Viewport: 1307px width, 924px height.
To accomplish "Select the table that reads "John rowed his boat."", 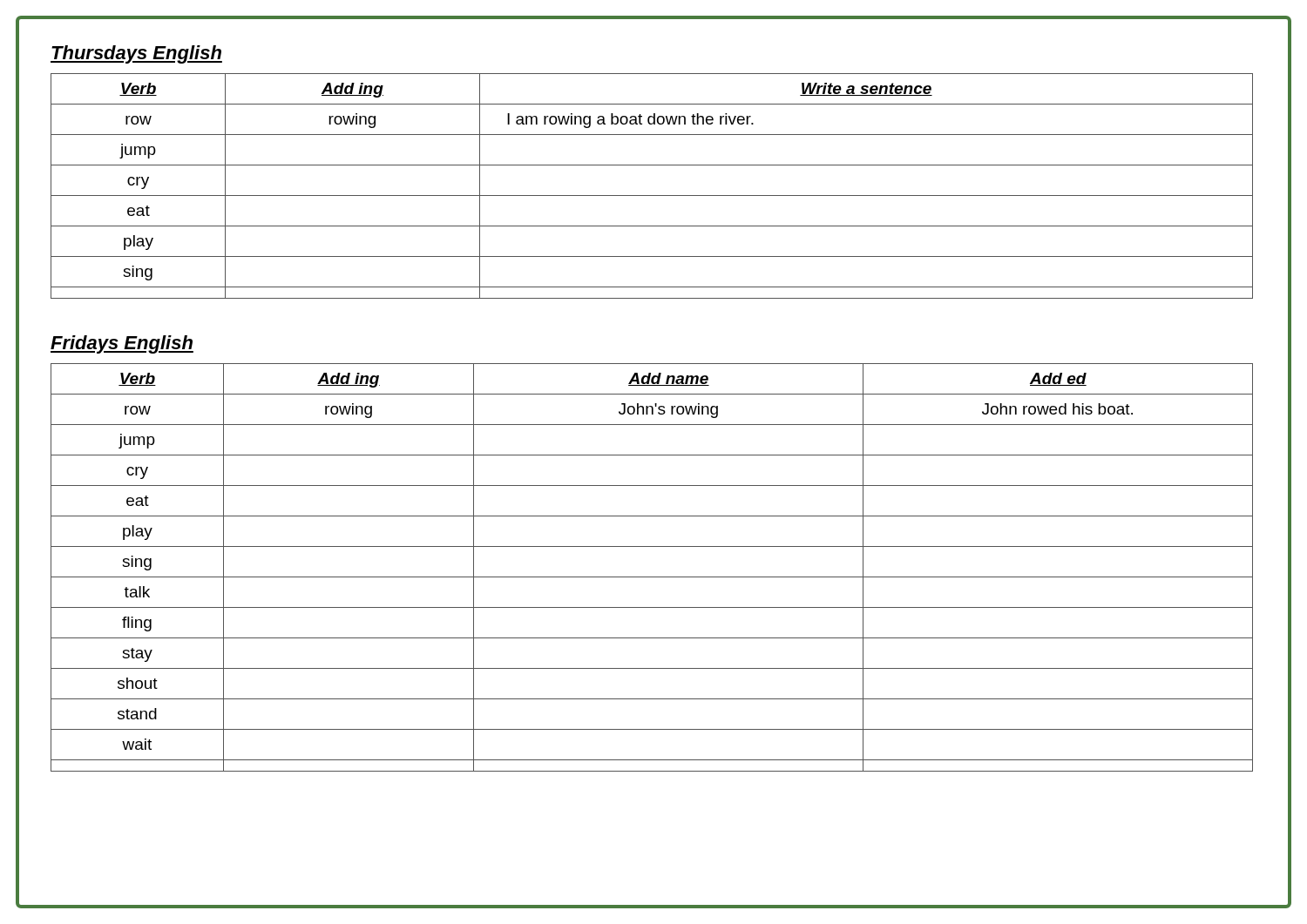I will (654, 567).
